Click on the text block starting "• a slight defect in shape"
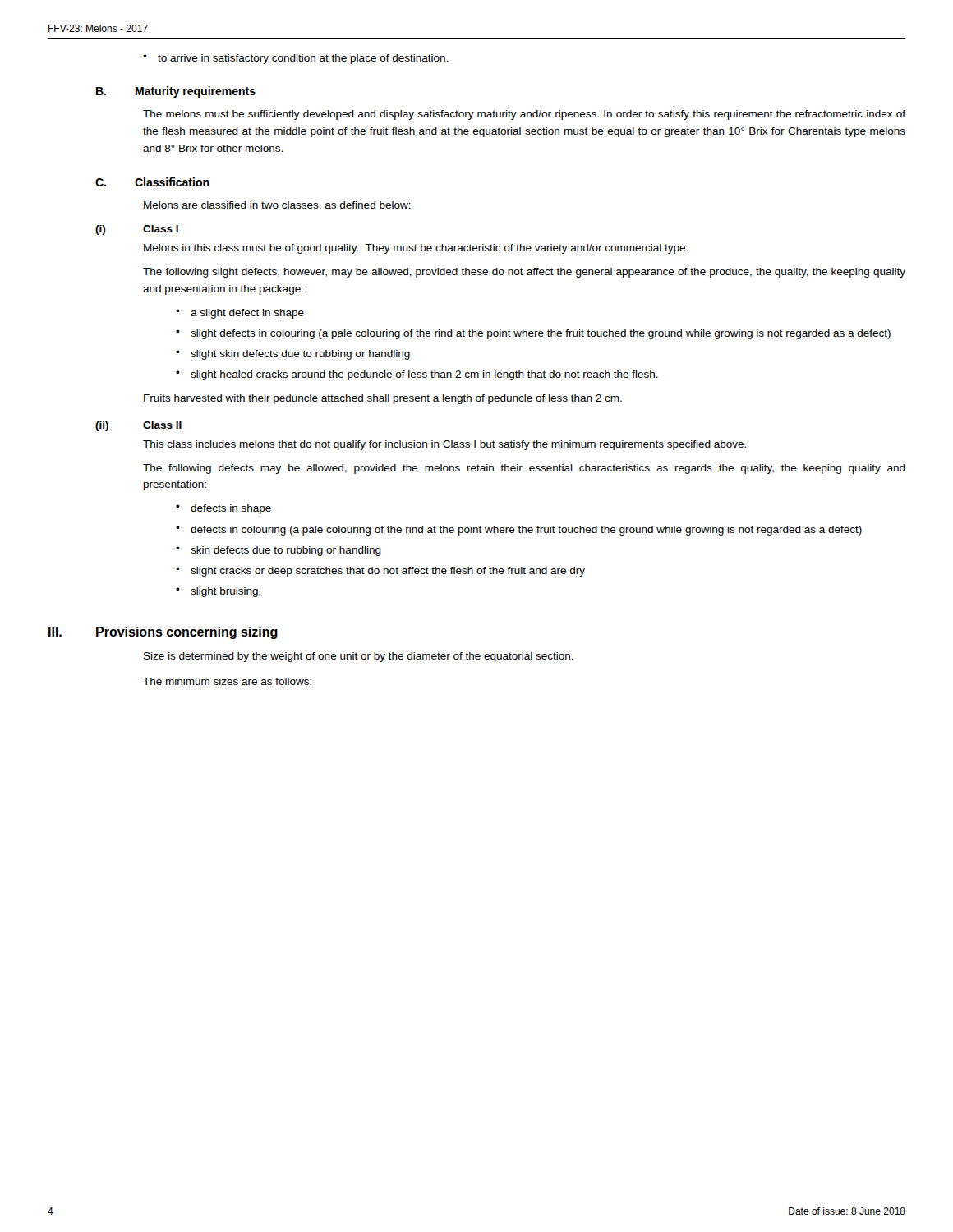The width and height of the screenshot is (953, 1232). click(x=240, y=314)
